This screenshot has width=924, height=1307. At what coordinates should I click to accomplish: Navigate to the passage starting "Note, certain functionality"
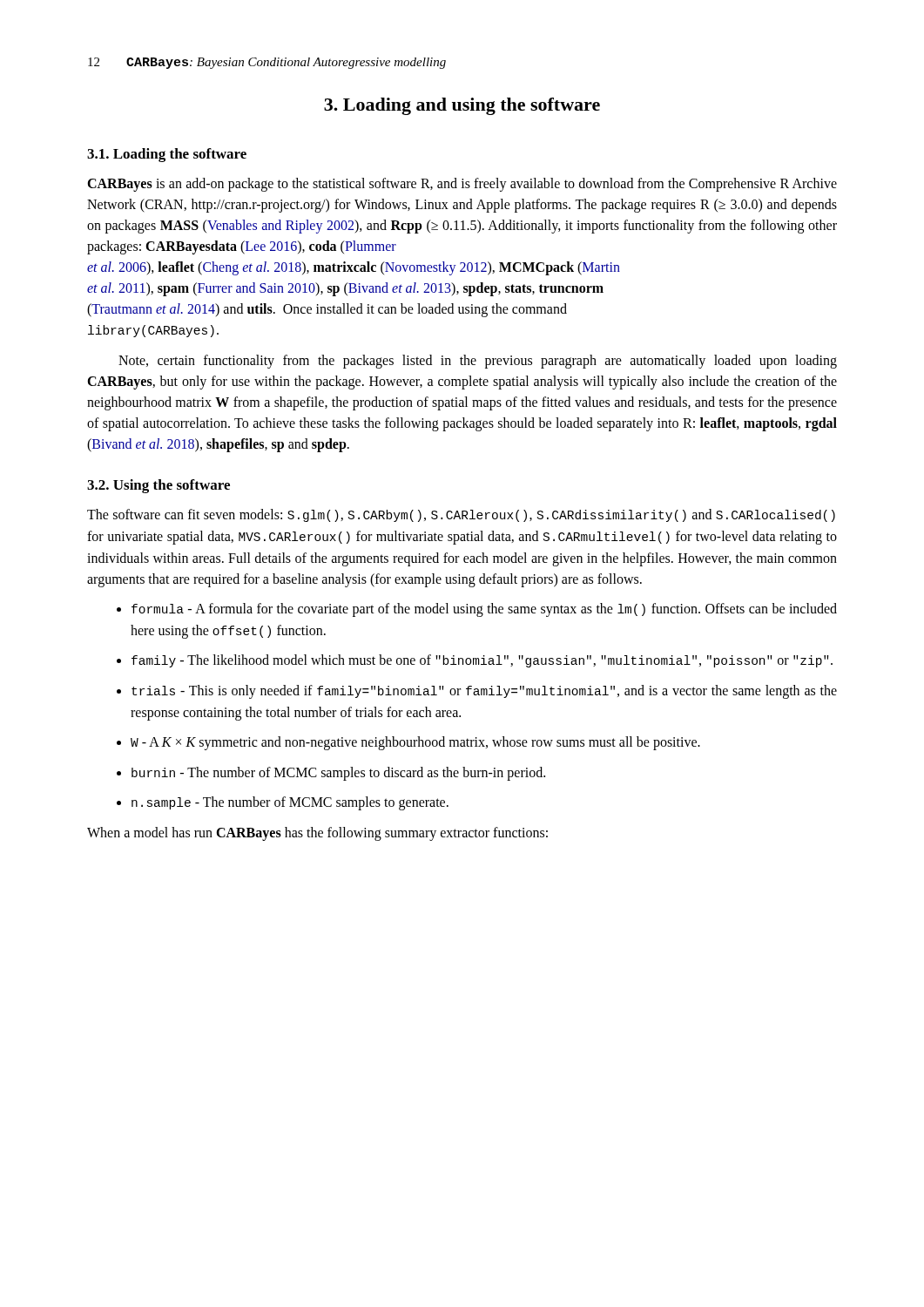click(x=462, y=402)
